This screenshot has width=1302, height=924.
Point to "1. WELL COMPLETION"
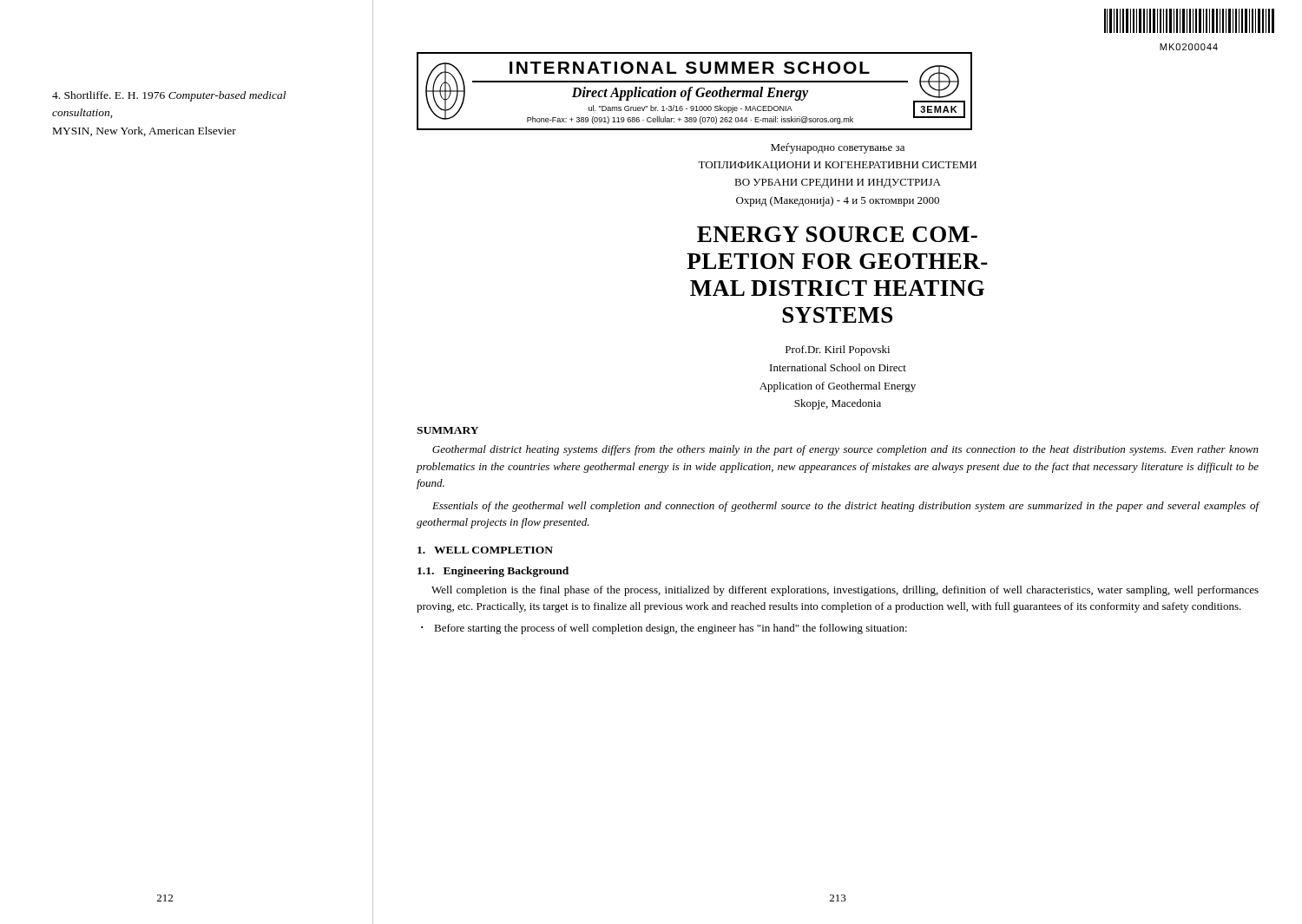[485, 549]
